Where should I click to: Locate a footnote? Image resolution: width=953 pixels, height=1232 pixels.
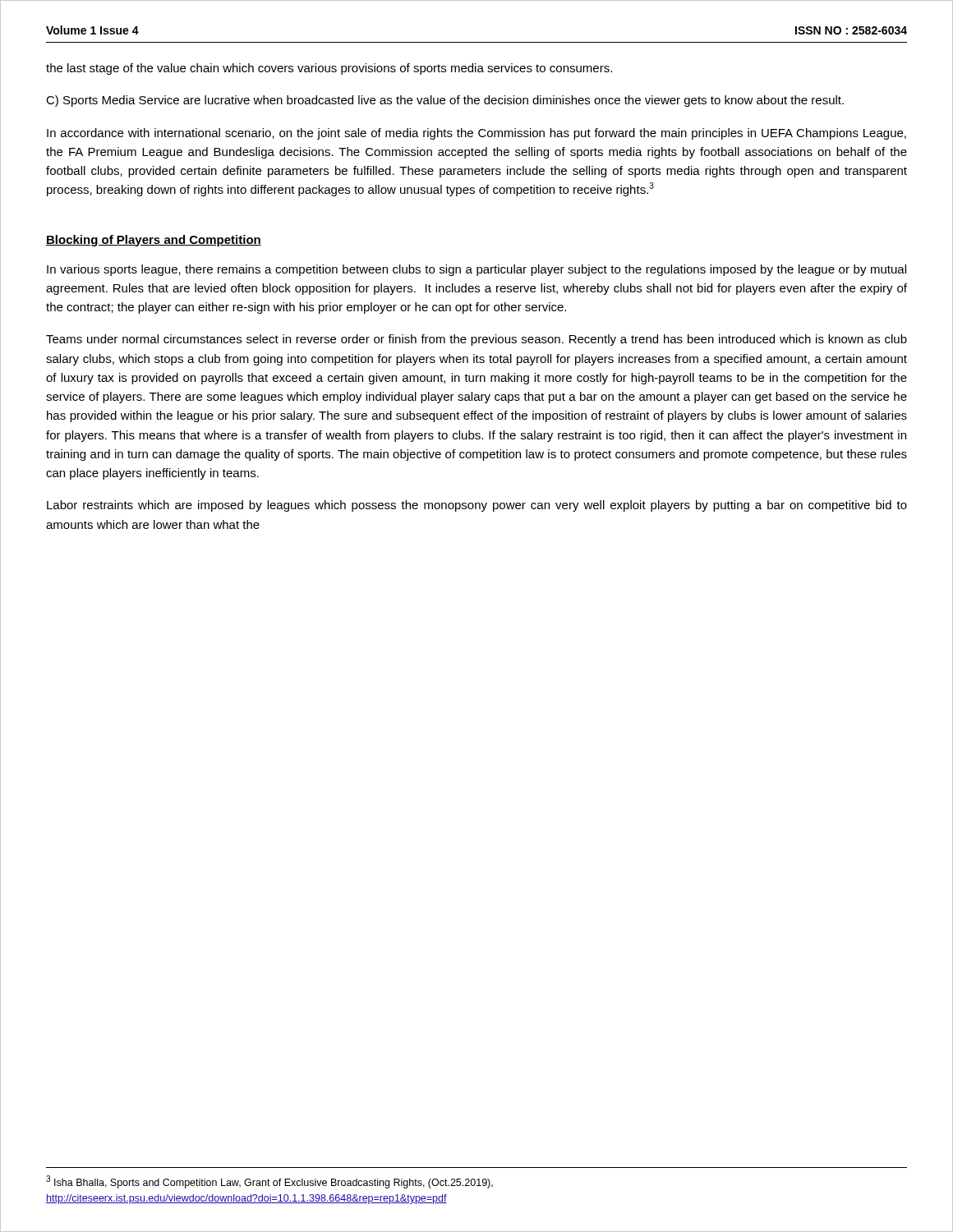(x=270, y=1190)
